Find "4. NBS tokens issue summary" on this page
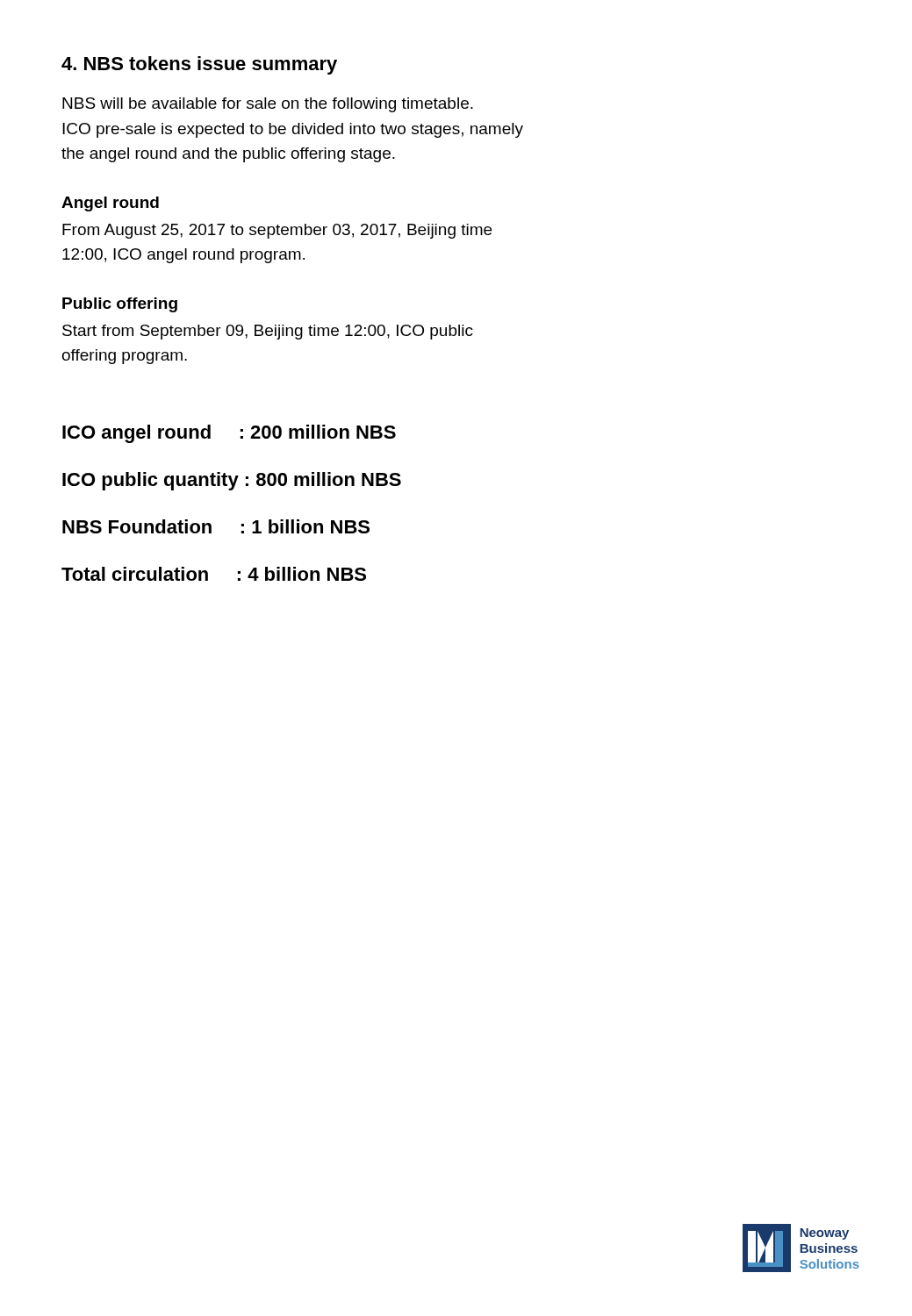 tap(199, 64)
